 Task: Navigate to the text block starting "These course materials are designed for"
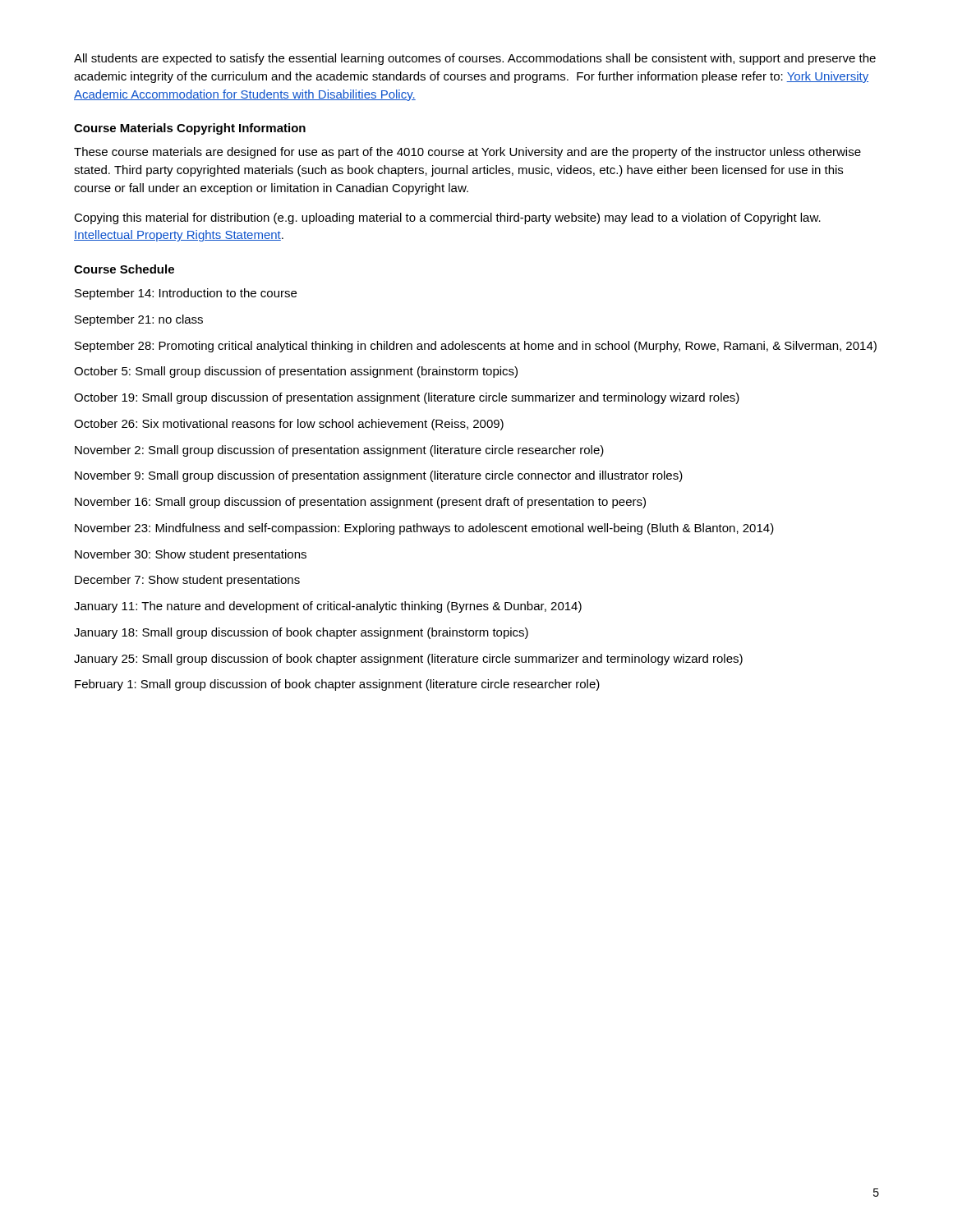pos(467,170)
